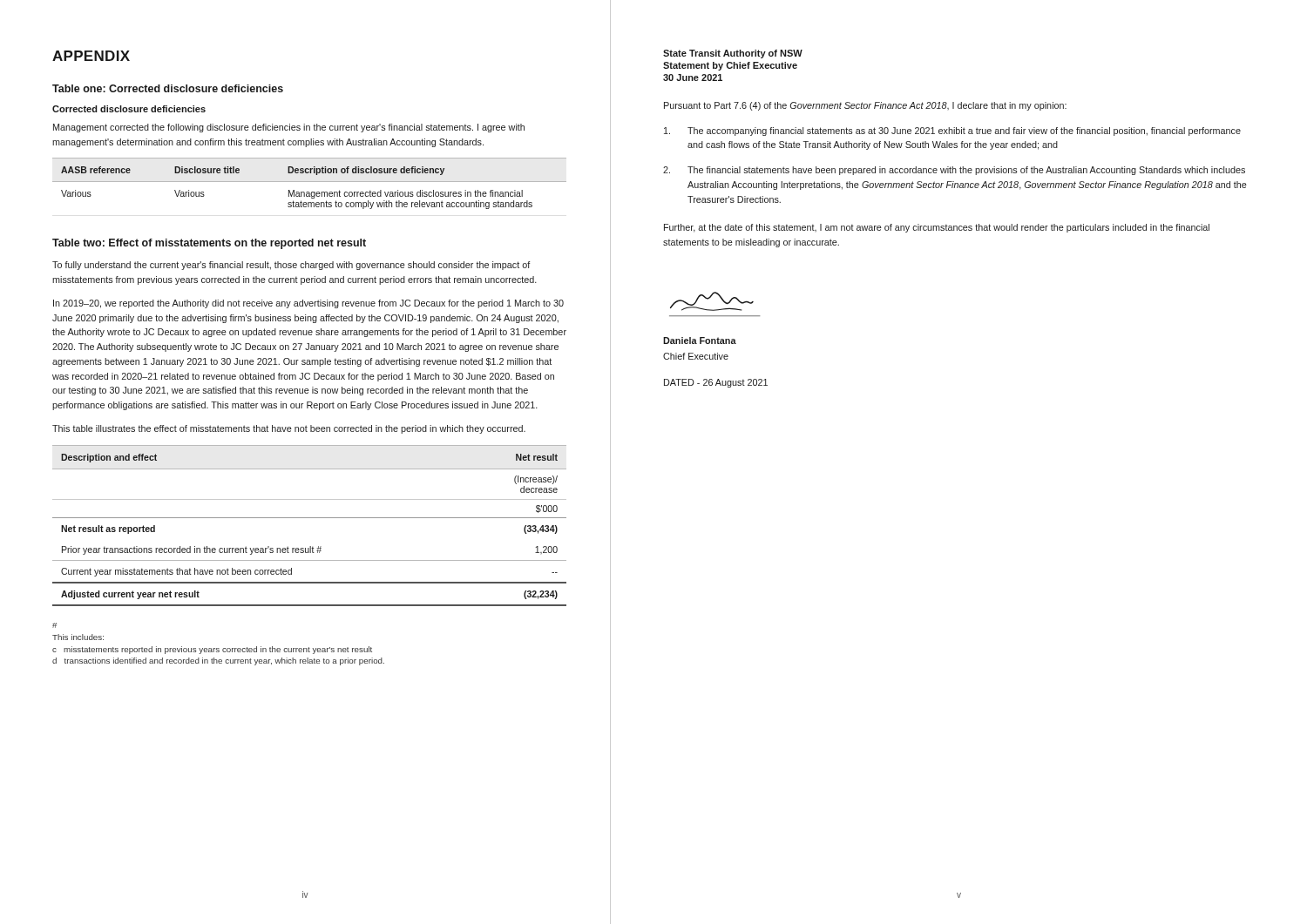Select the text block with the text "This table illustrates the effect of misstatements that"
Screen dimensions: 924x1307
click(x=289, y=428)
